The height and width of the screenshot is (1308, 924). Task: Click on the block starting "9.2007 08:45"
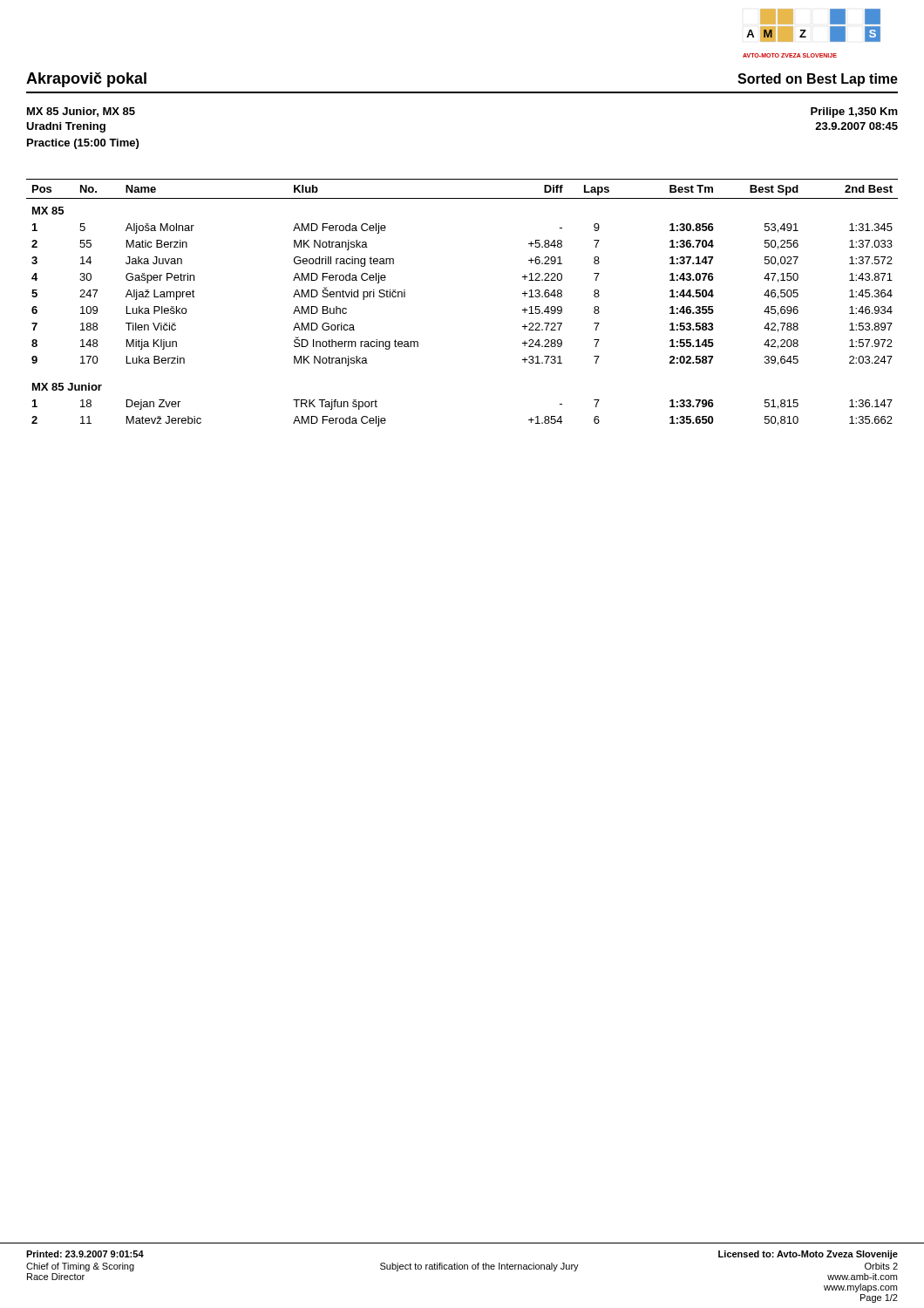point(857,126)
